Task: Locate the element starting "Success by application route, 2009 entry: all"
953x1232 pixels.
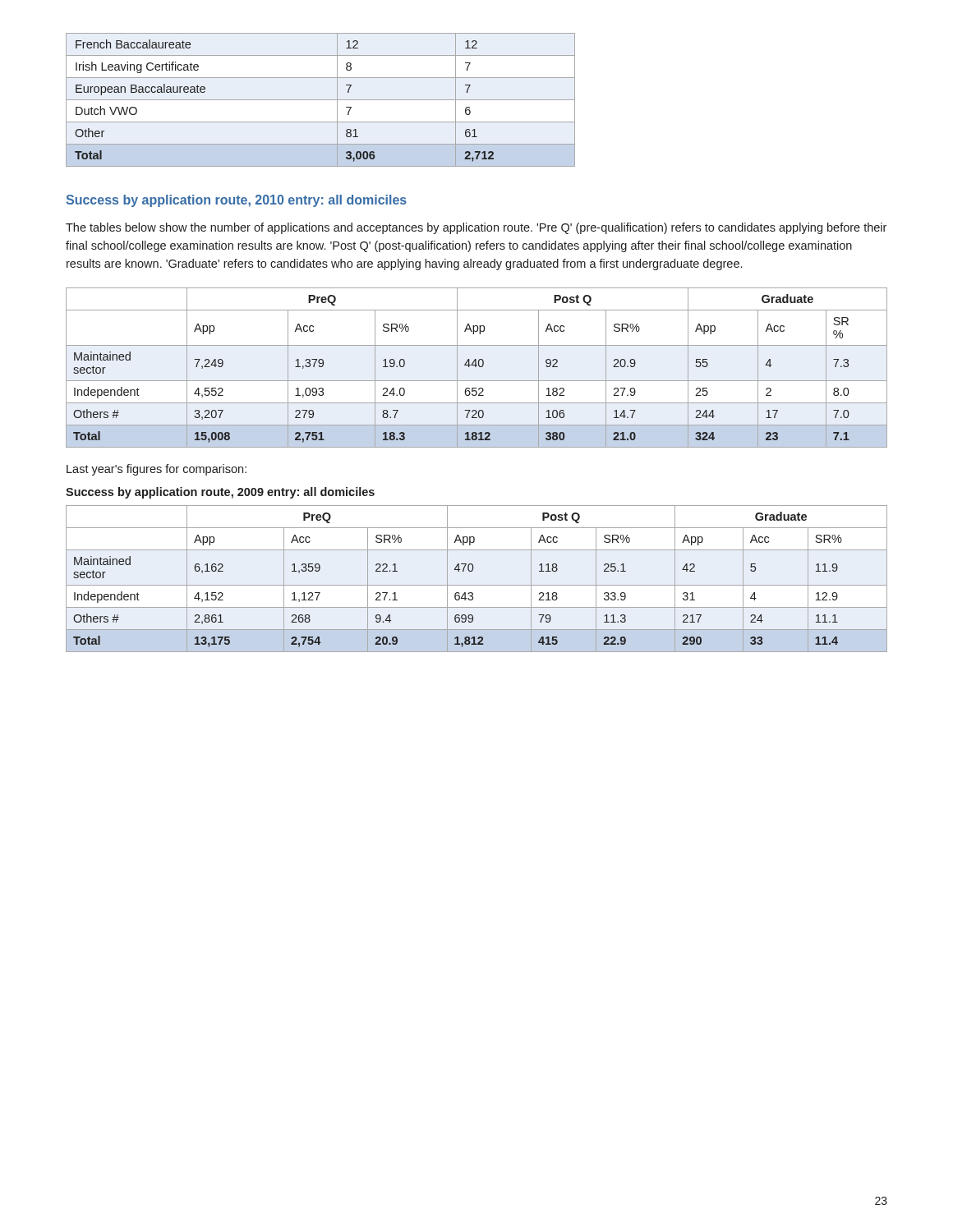Action: coord(220,492)
